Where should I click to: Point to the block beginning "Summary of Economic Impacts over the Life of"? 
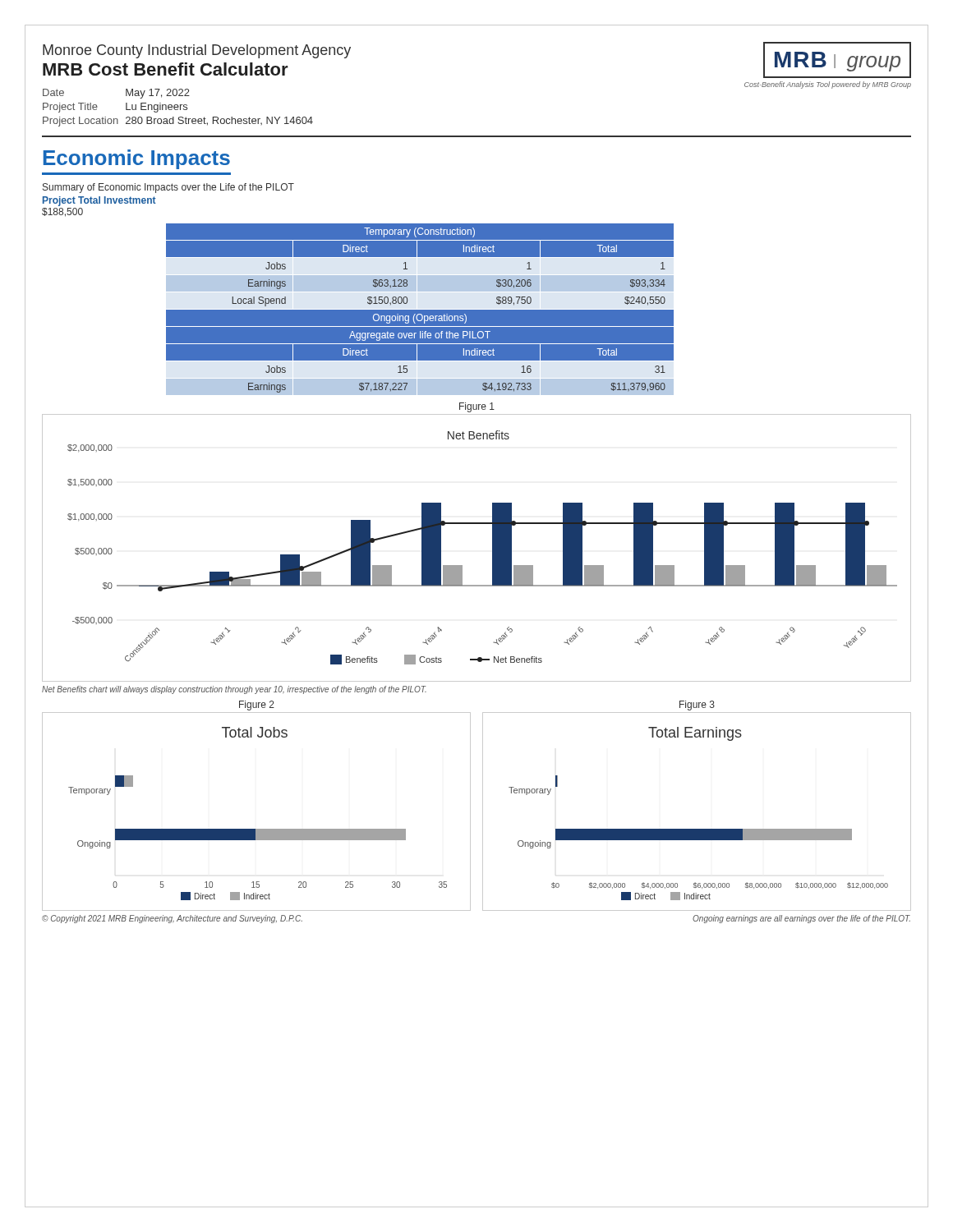coord(168,187)
